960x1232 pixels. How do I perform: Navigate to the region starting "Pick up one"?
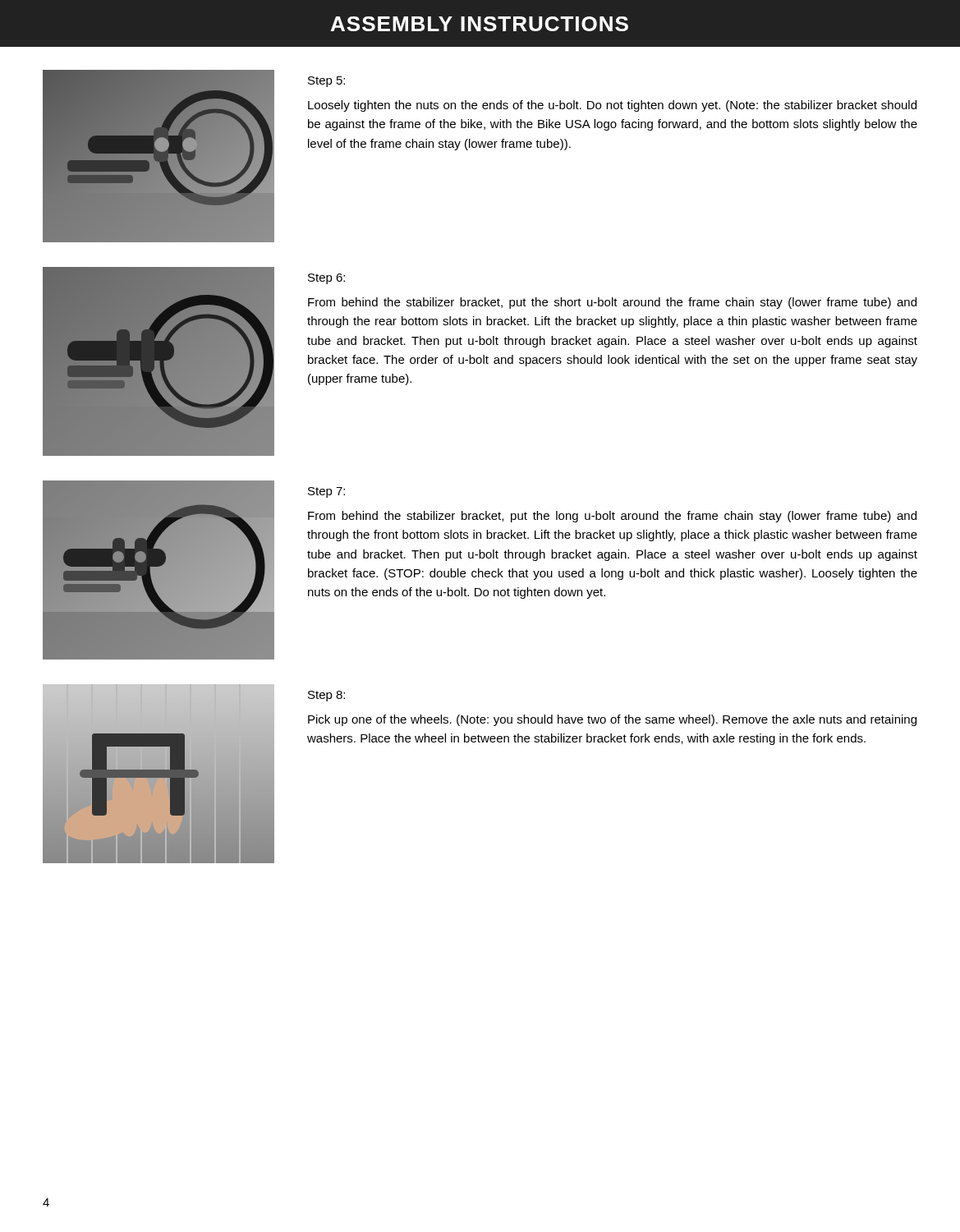point(612,729)
